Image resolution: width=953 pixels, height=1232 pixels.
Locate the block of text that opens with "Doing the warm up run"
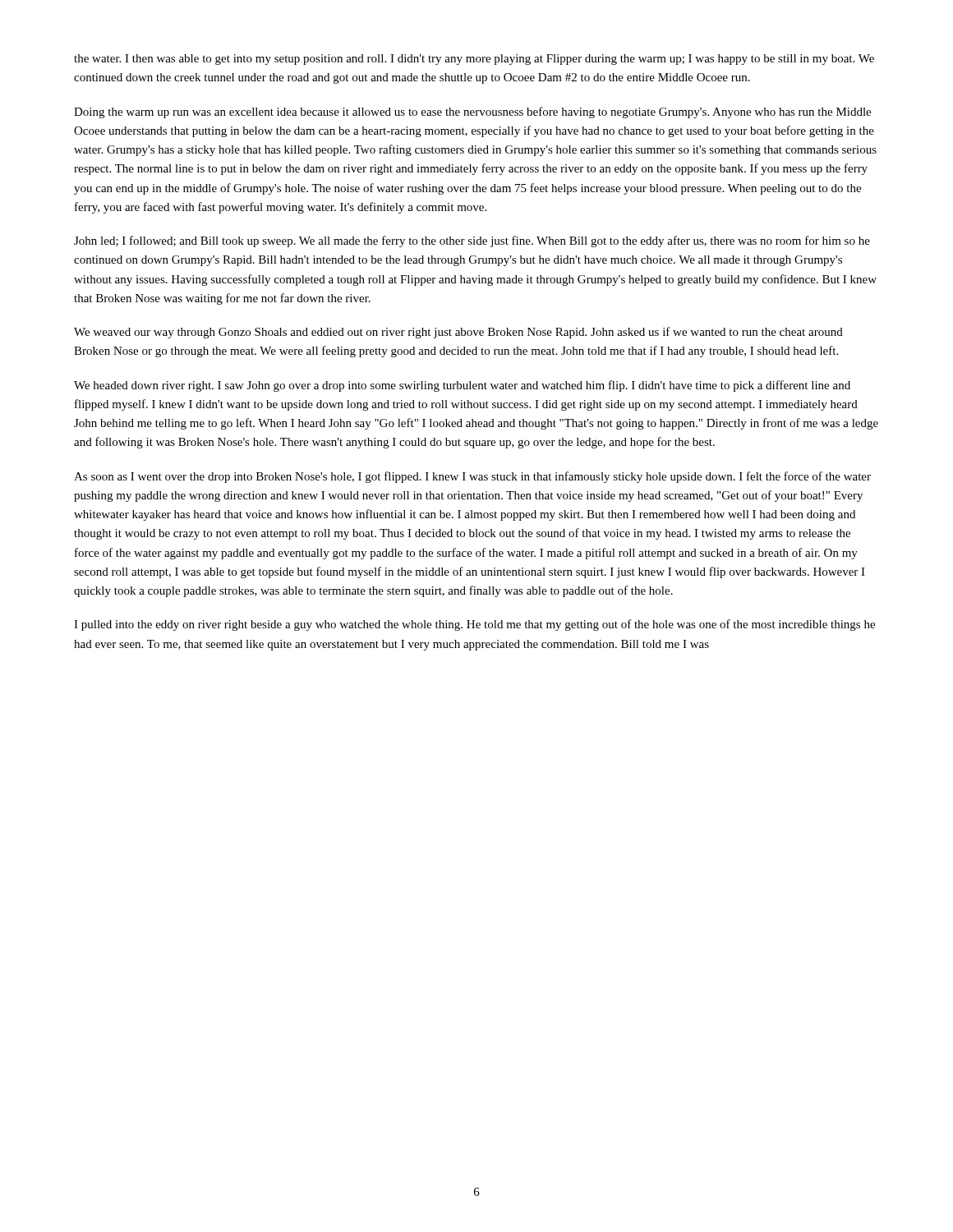coord(475,159)
